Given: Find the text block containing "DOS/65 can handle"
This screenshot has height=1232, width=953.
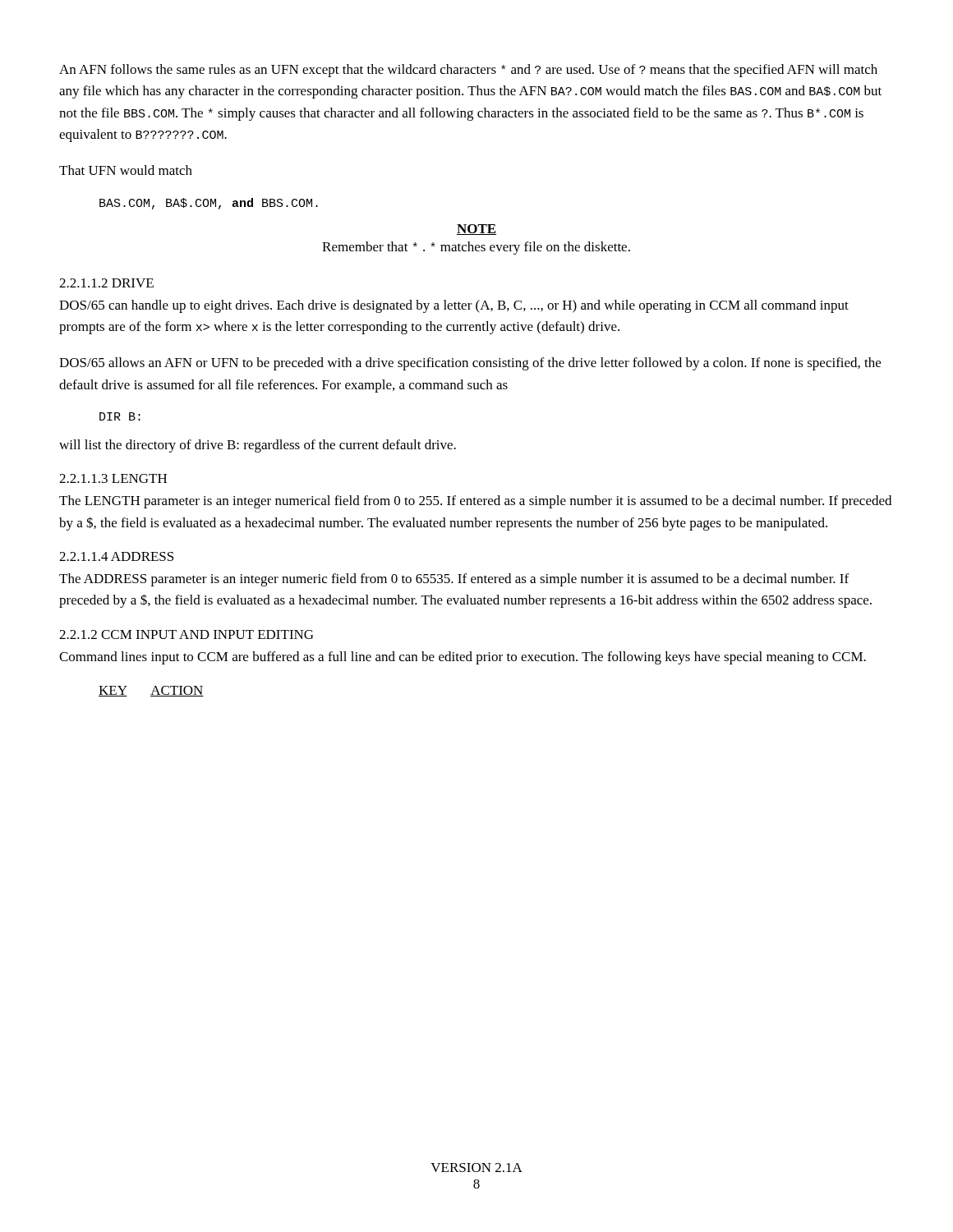Looking at the screenshot, I should point(454,316).
